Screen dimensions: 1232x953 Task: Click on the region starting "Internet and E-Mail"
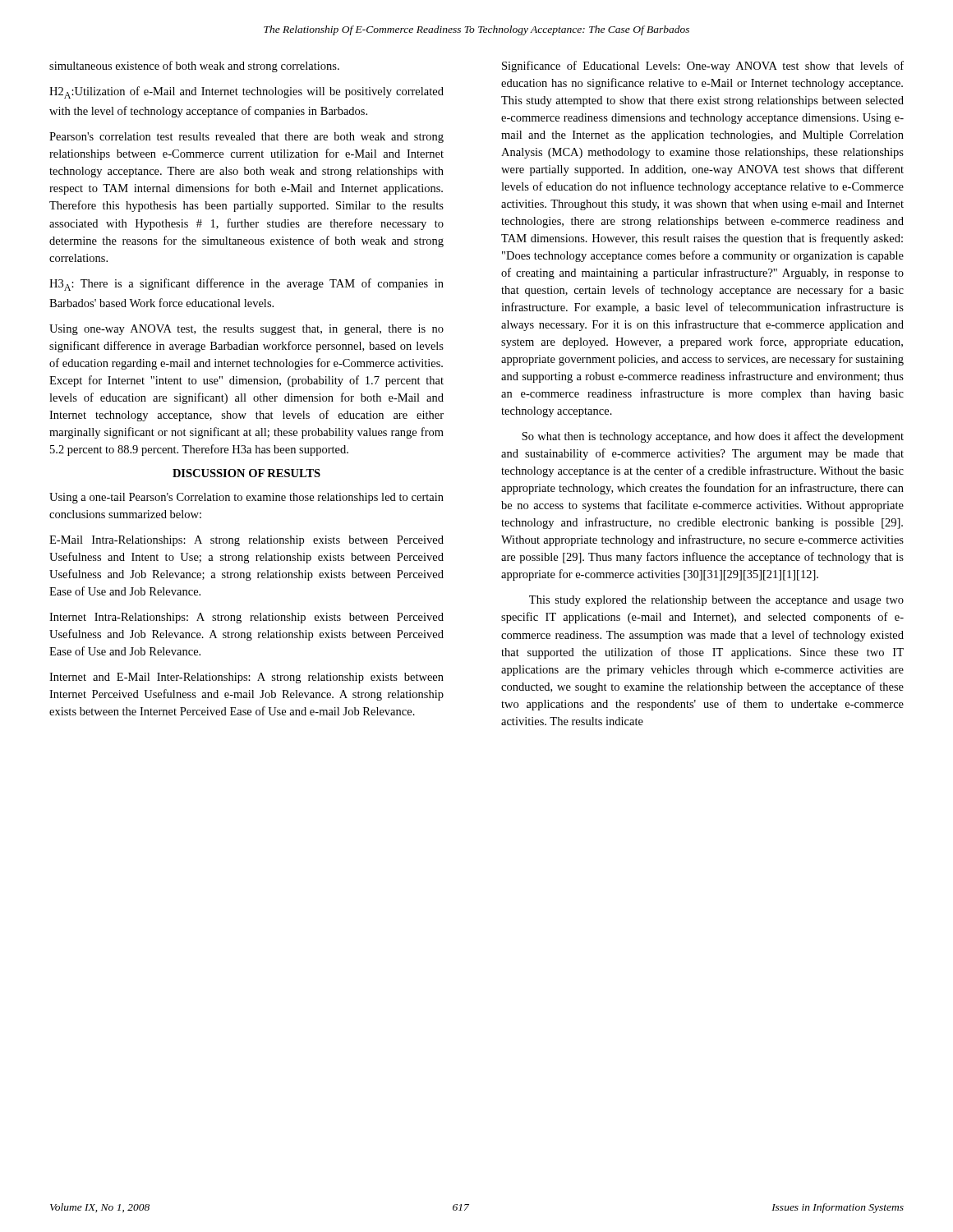246,695
